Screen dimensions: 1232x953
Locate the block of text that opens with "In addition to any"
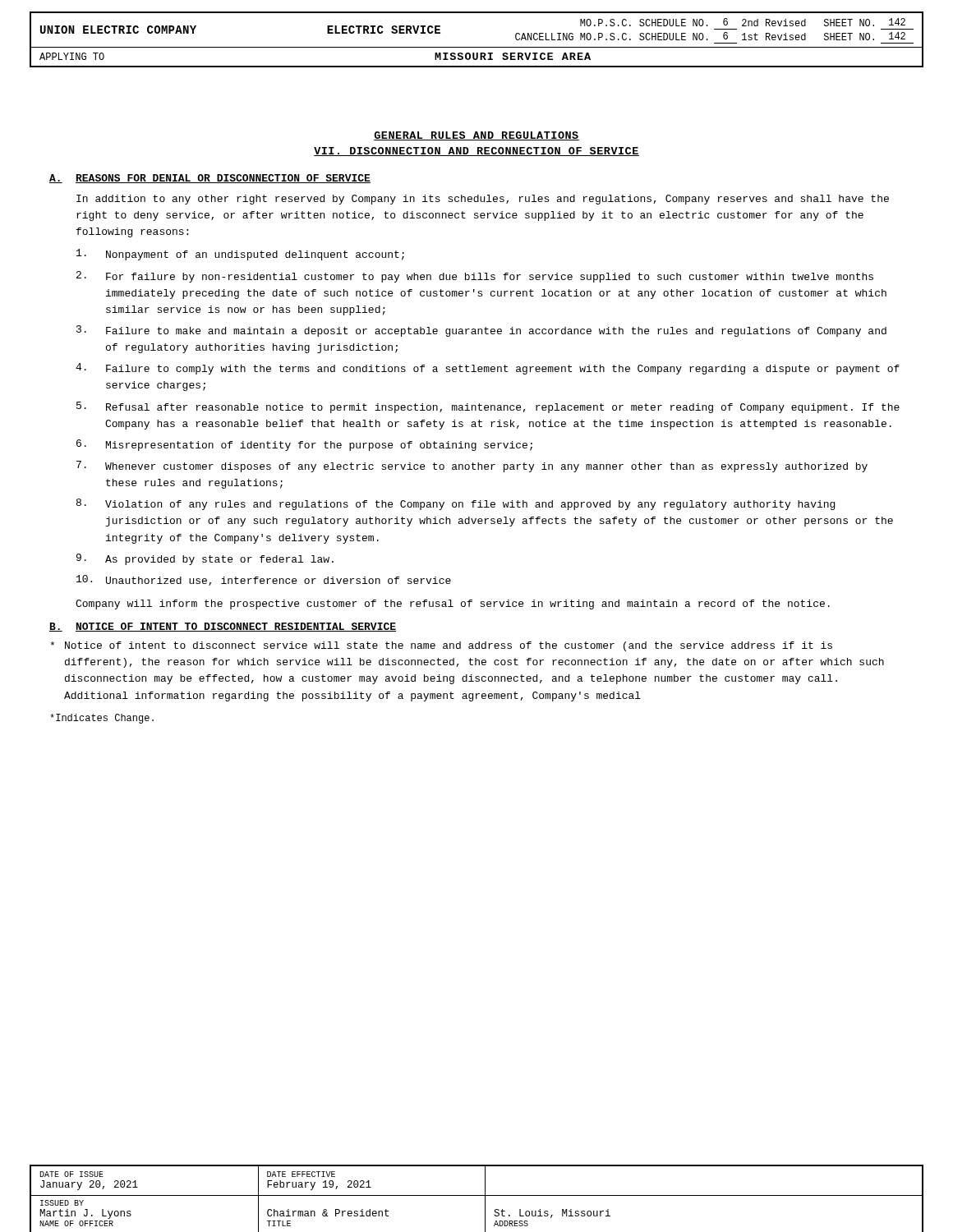pyautogui.click(x=483, y=216)
